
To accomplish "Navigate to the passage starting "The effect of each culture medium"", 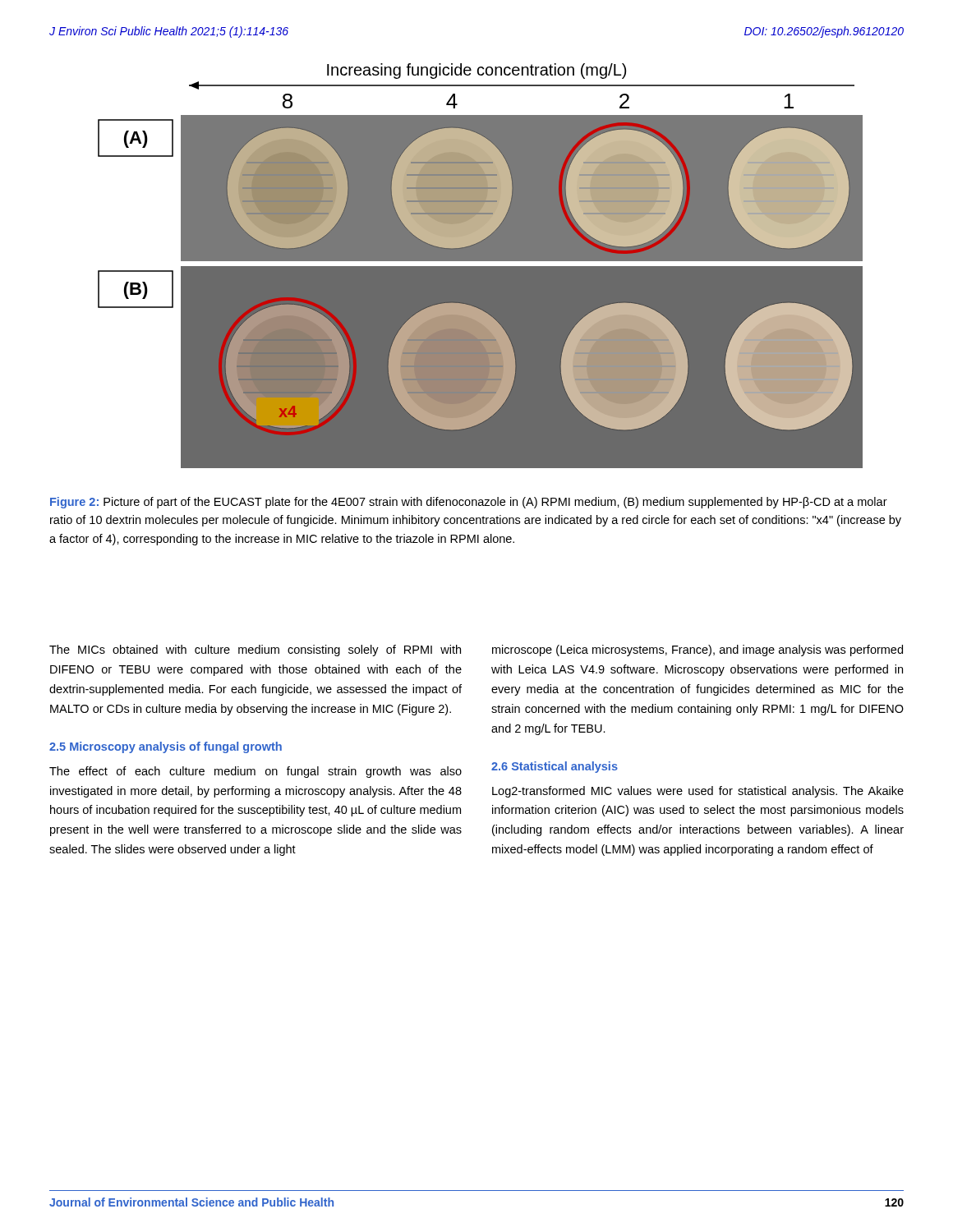I will coord(255,810).
